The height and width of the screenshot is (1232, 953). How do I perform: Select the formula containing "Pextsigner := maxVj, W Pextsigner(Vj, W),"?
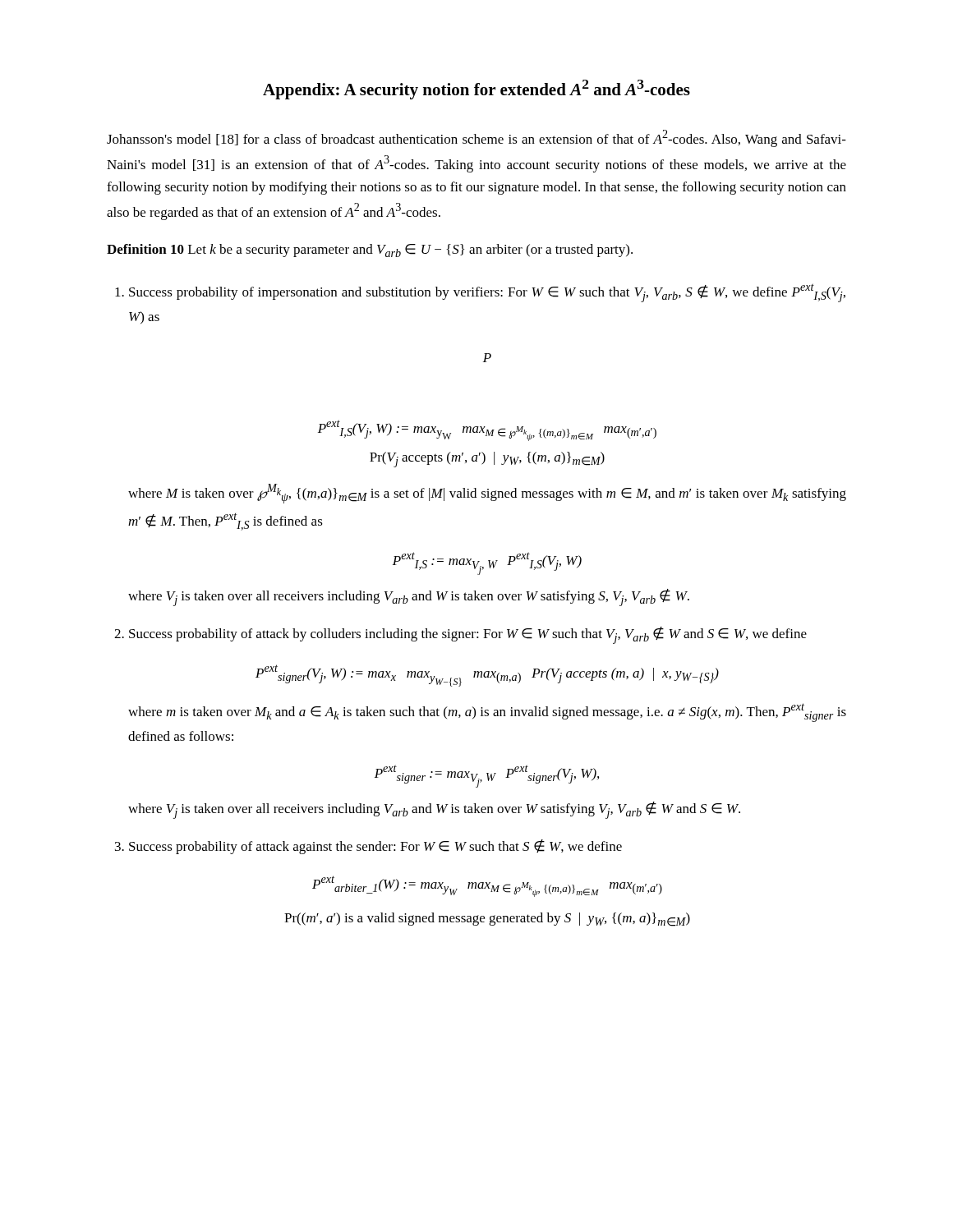[x=487, y=775]
